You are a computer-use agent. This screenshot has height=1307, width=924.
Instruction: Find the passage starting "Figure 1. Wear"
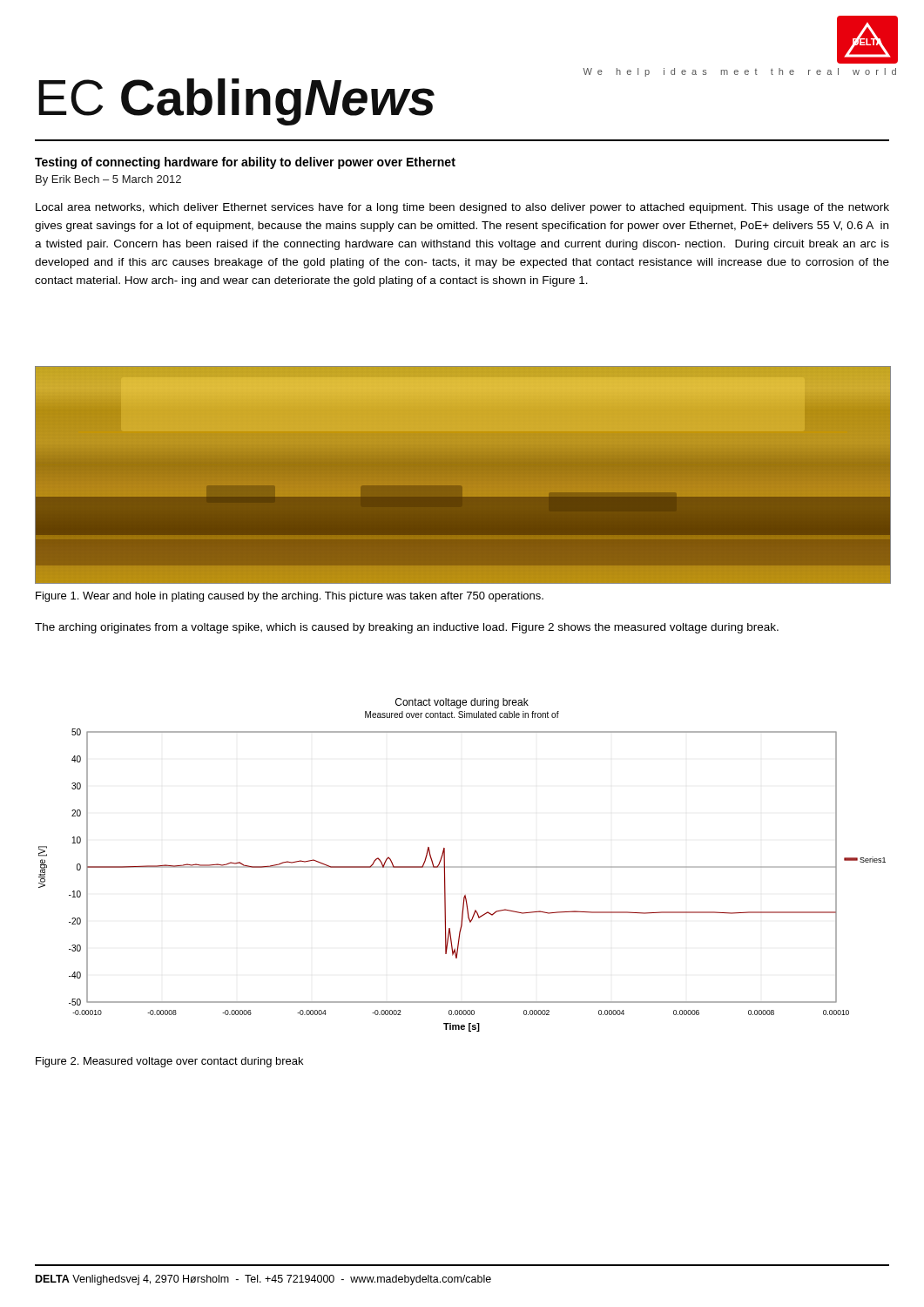point(289,596)
